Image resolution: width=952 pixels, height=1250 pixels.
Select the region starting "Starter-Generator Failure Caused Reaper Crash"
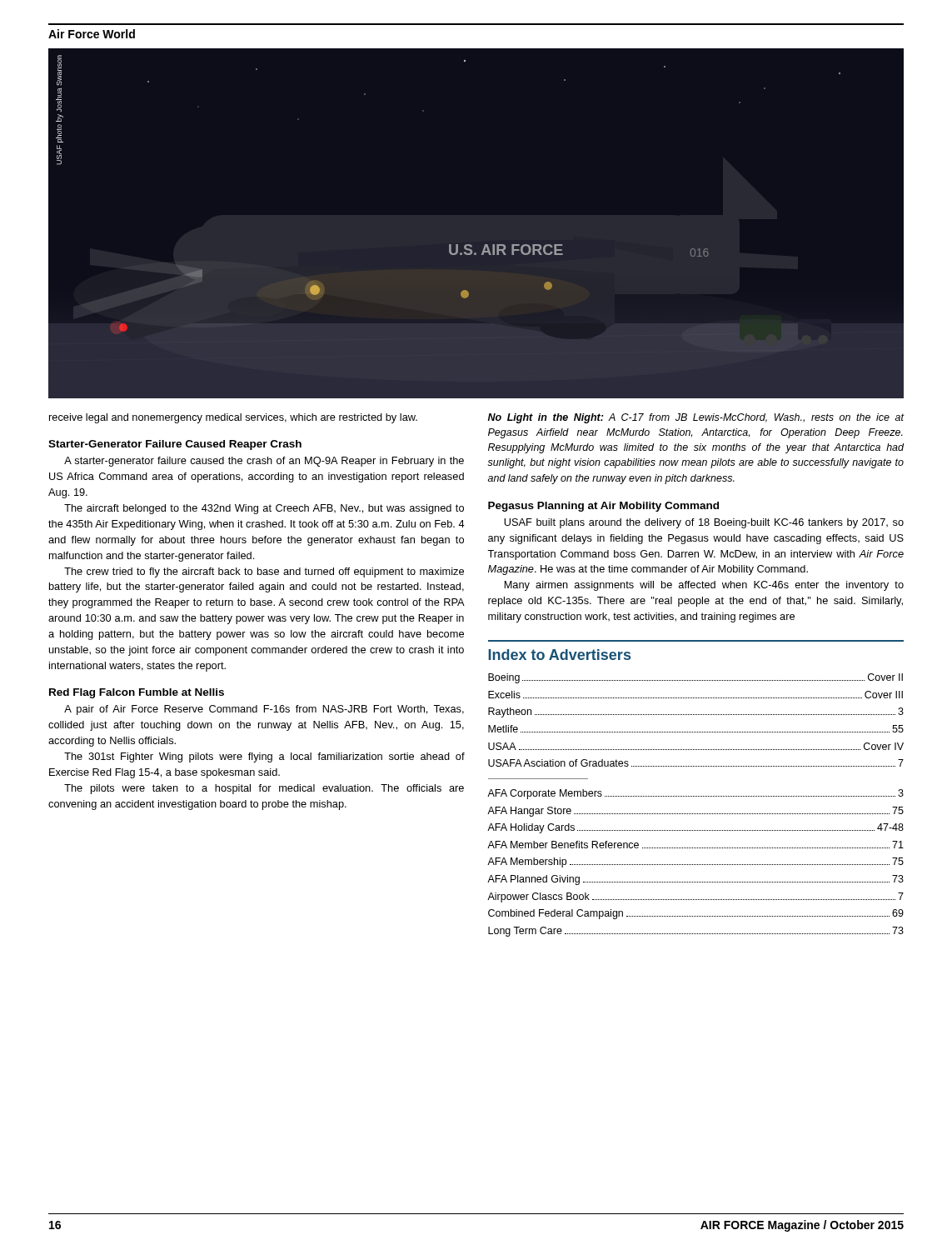(175, 444)
